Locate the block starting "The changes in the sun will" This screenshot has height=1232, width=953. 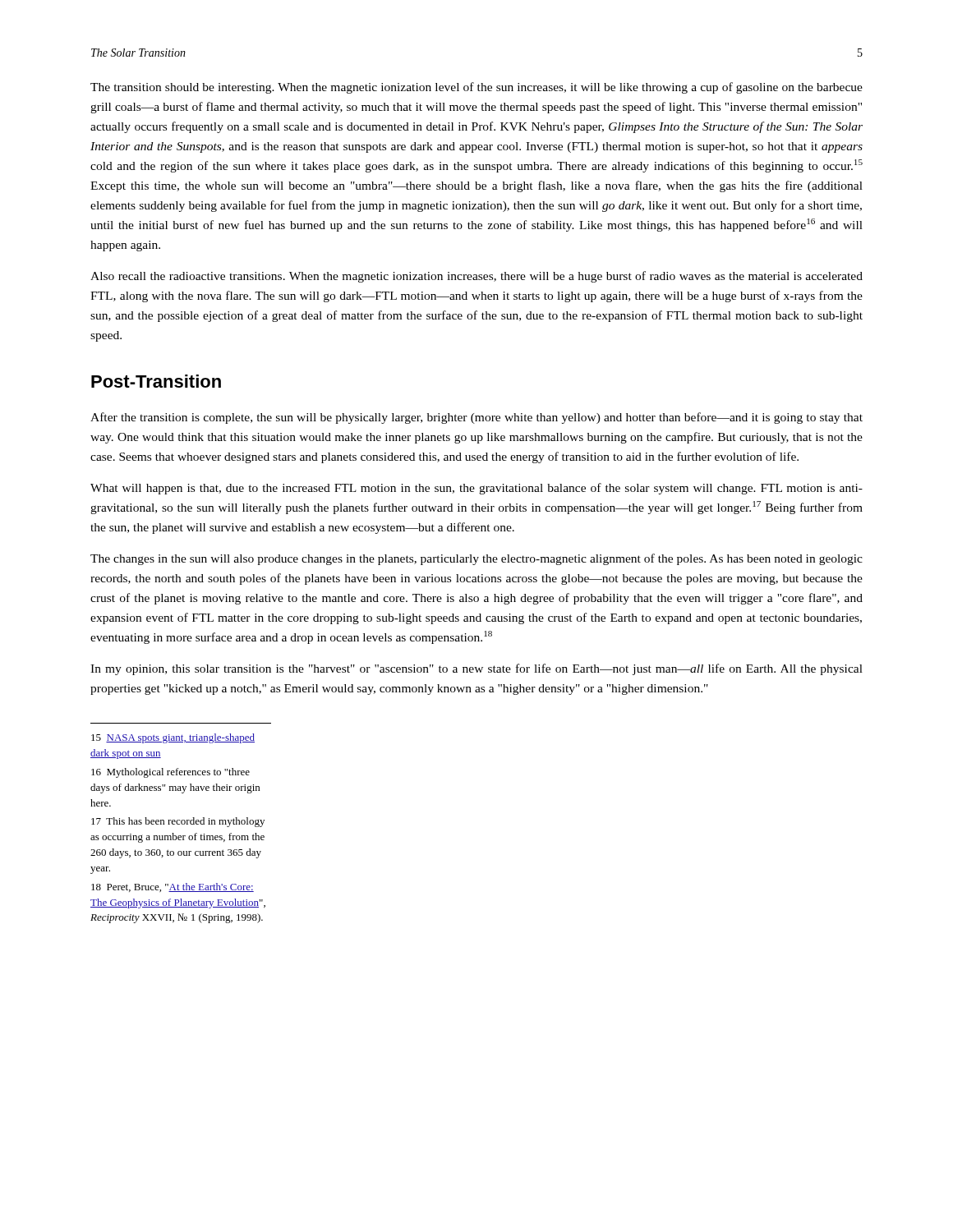pos(476,598)
